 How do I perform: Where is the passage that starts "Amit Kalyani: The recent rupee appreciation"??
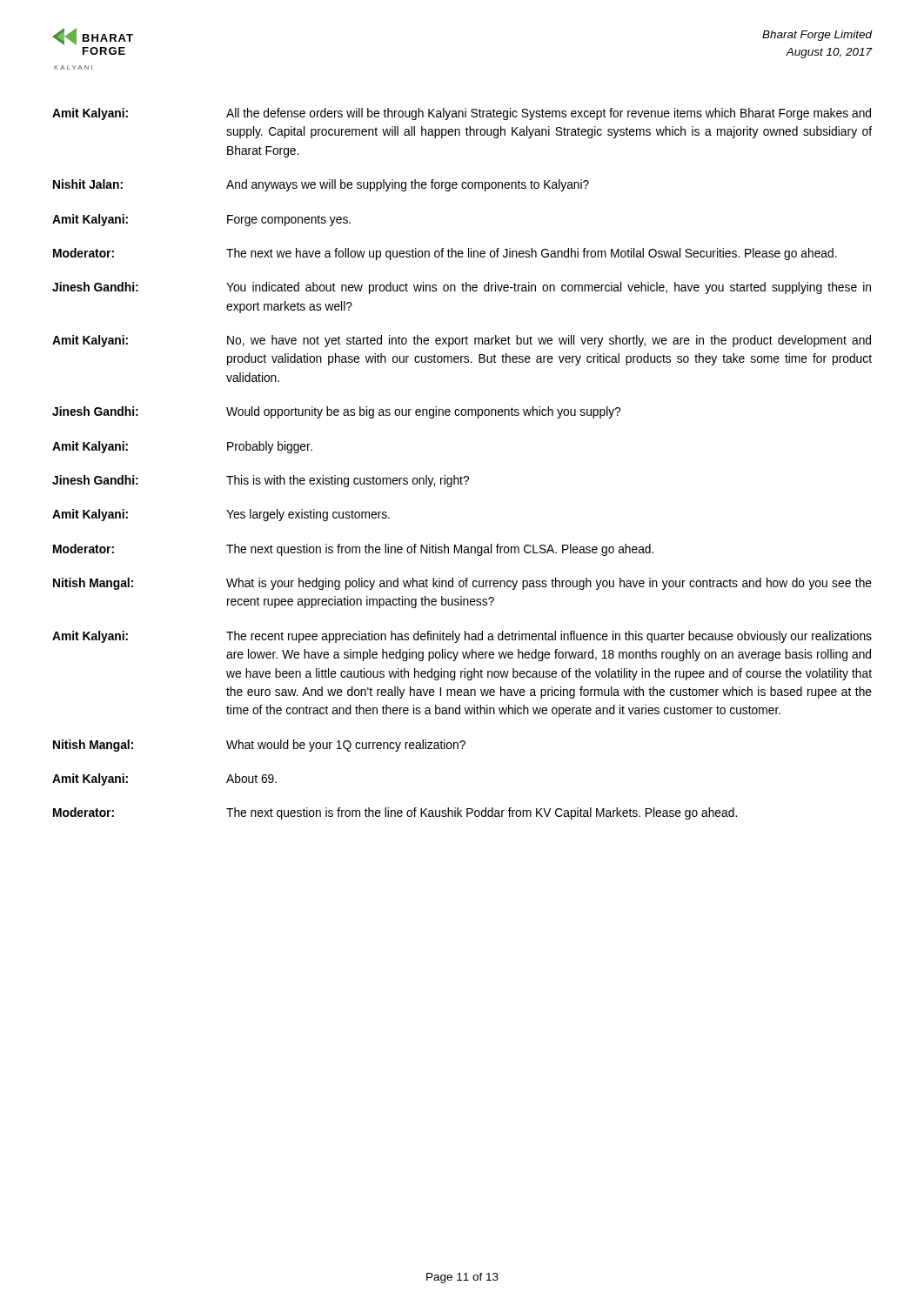tap(462, 674)
